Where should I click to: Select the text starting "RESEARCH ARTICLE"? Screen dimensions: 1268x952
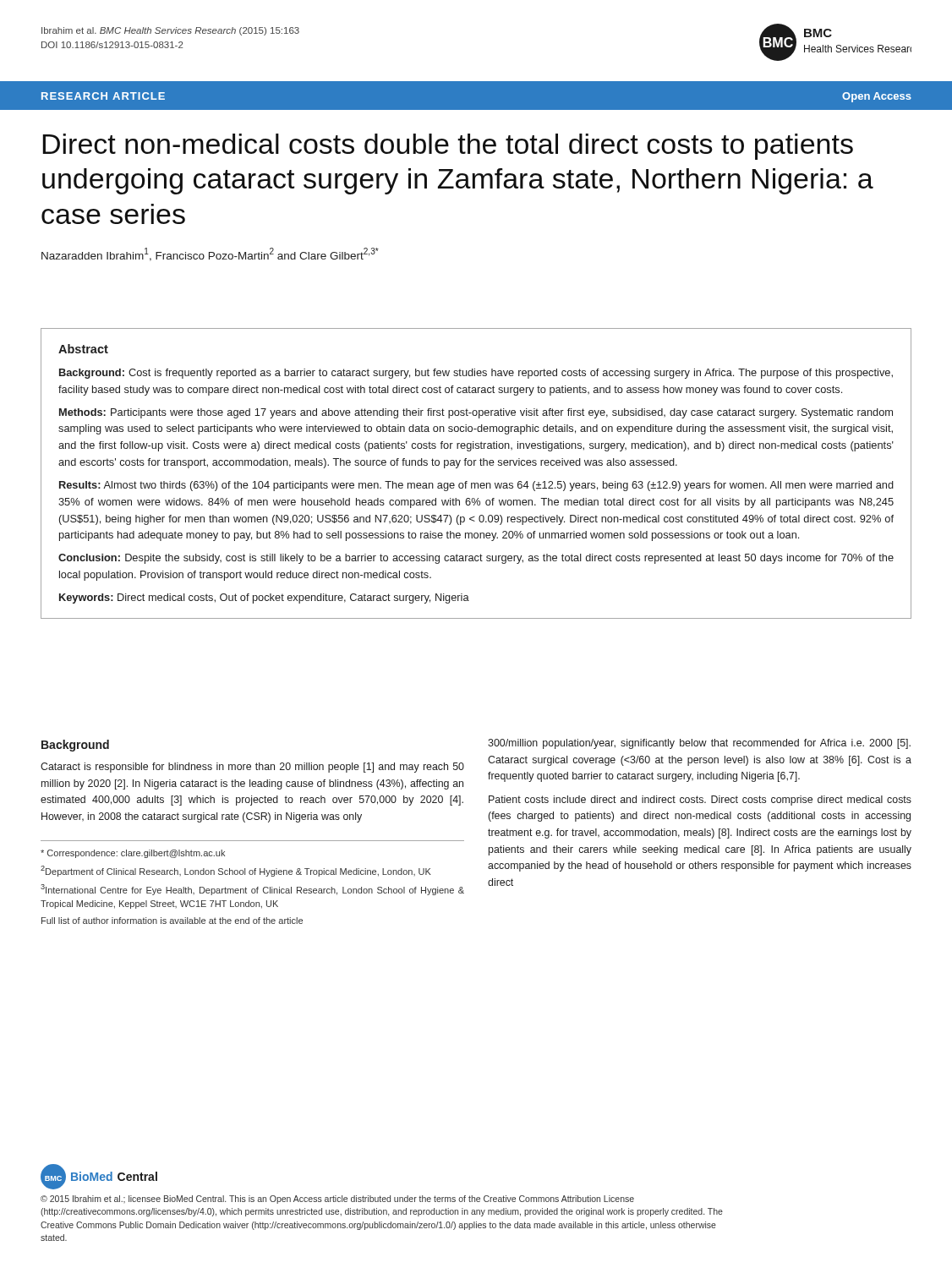103,95
